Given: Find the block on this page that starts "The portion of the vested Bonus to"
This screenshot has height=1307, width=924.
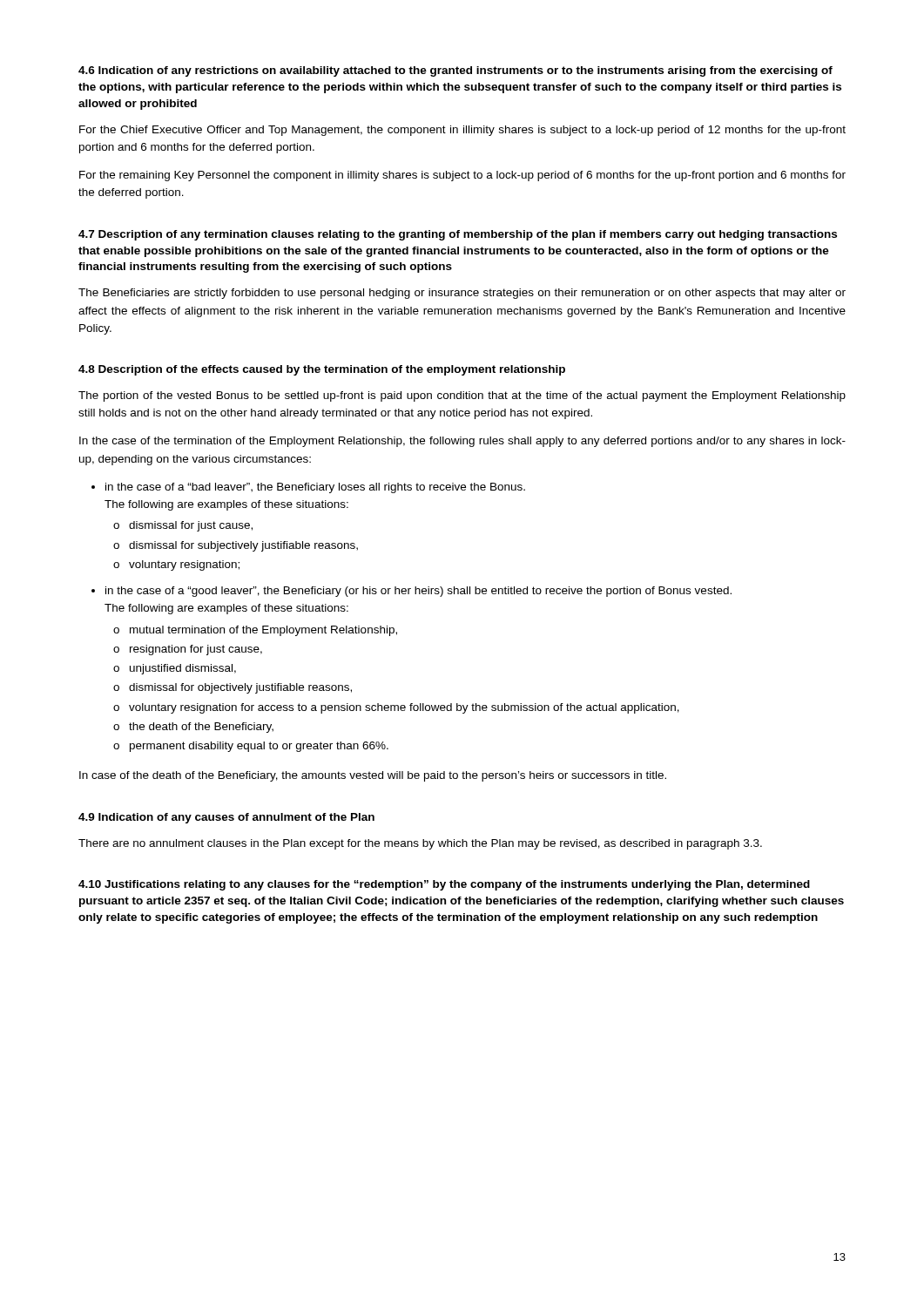Looking at the screenshot, I should (462, 404).
